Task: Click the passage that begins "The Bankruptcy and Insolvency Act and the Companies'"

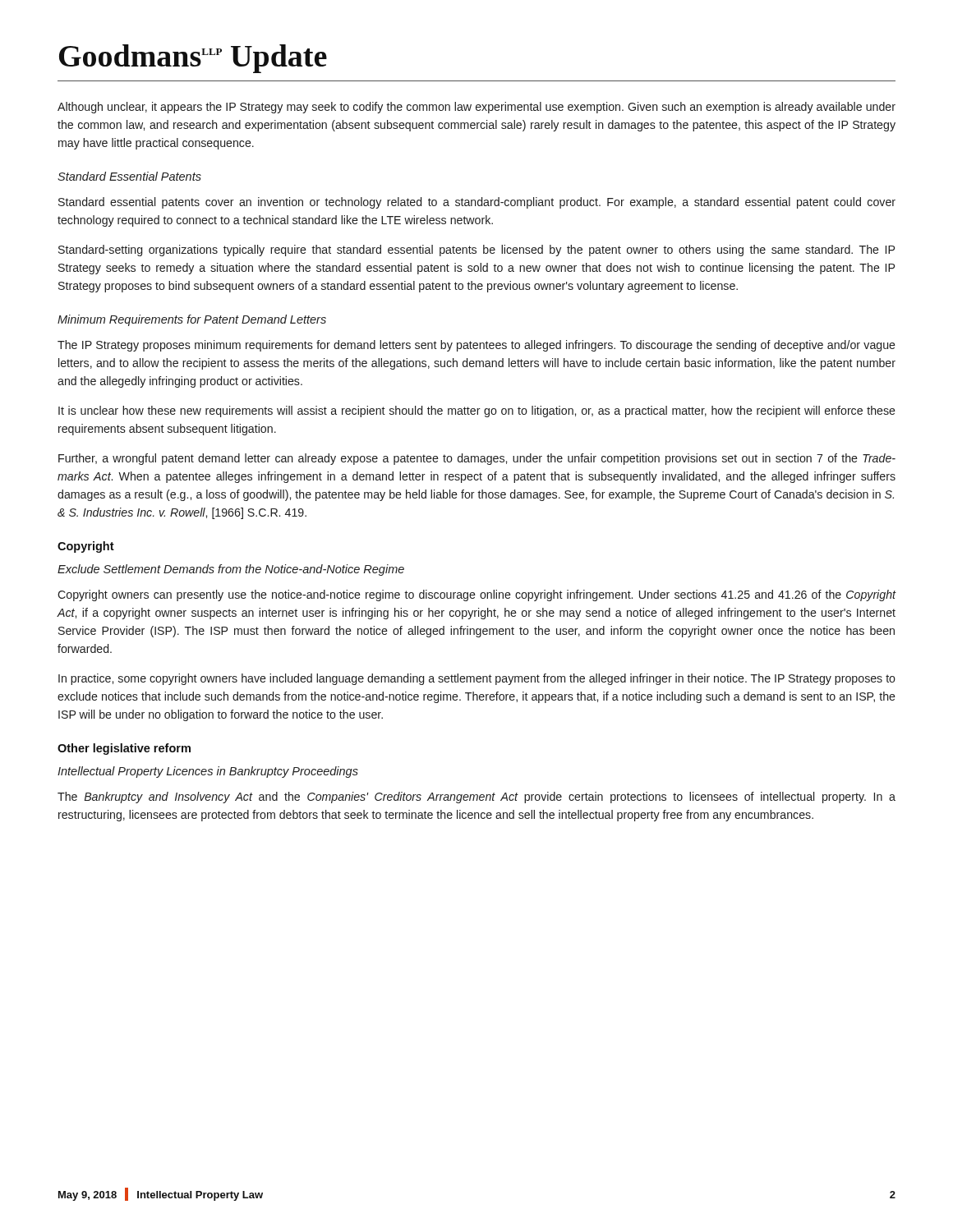Action: pos(476,806)
